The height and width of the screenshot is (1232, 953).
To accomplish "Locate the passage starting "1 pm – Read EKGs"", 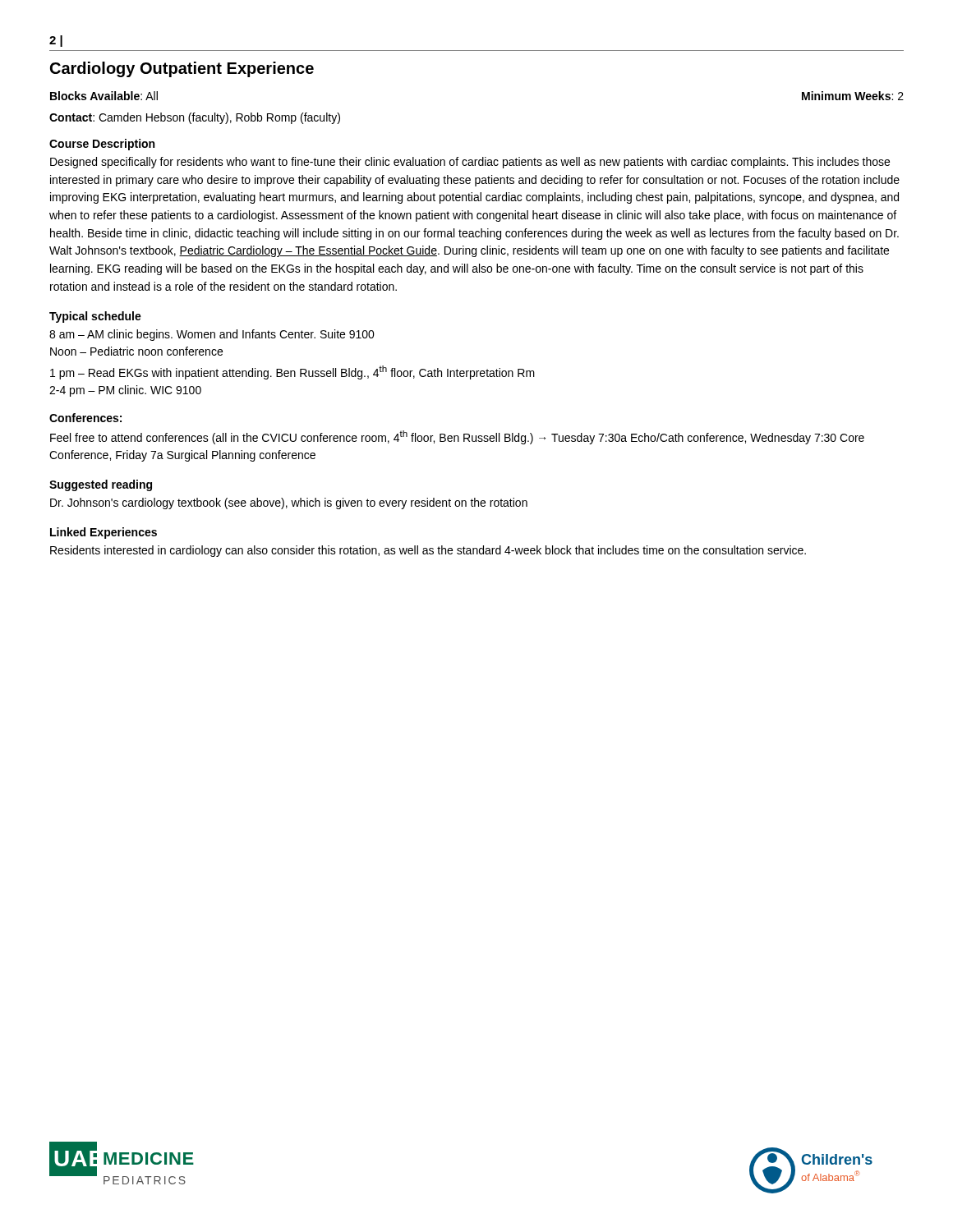I will coord(292,371).
